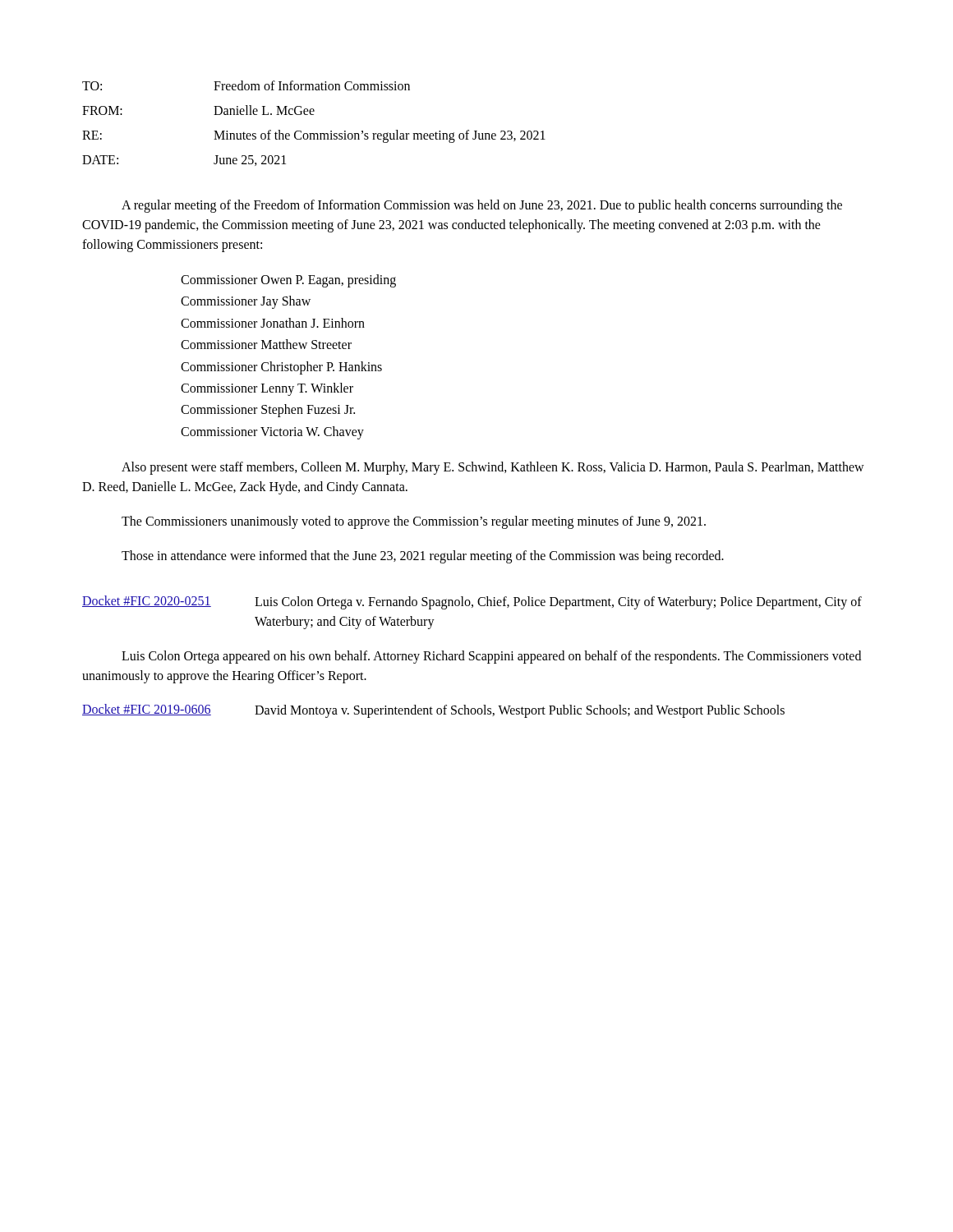
Task: Click on the text block starting "Commissioner Christopher P. Hankins"
Action: coord(282,366)
